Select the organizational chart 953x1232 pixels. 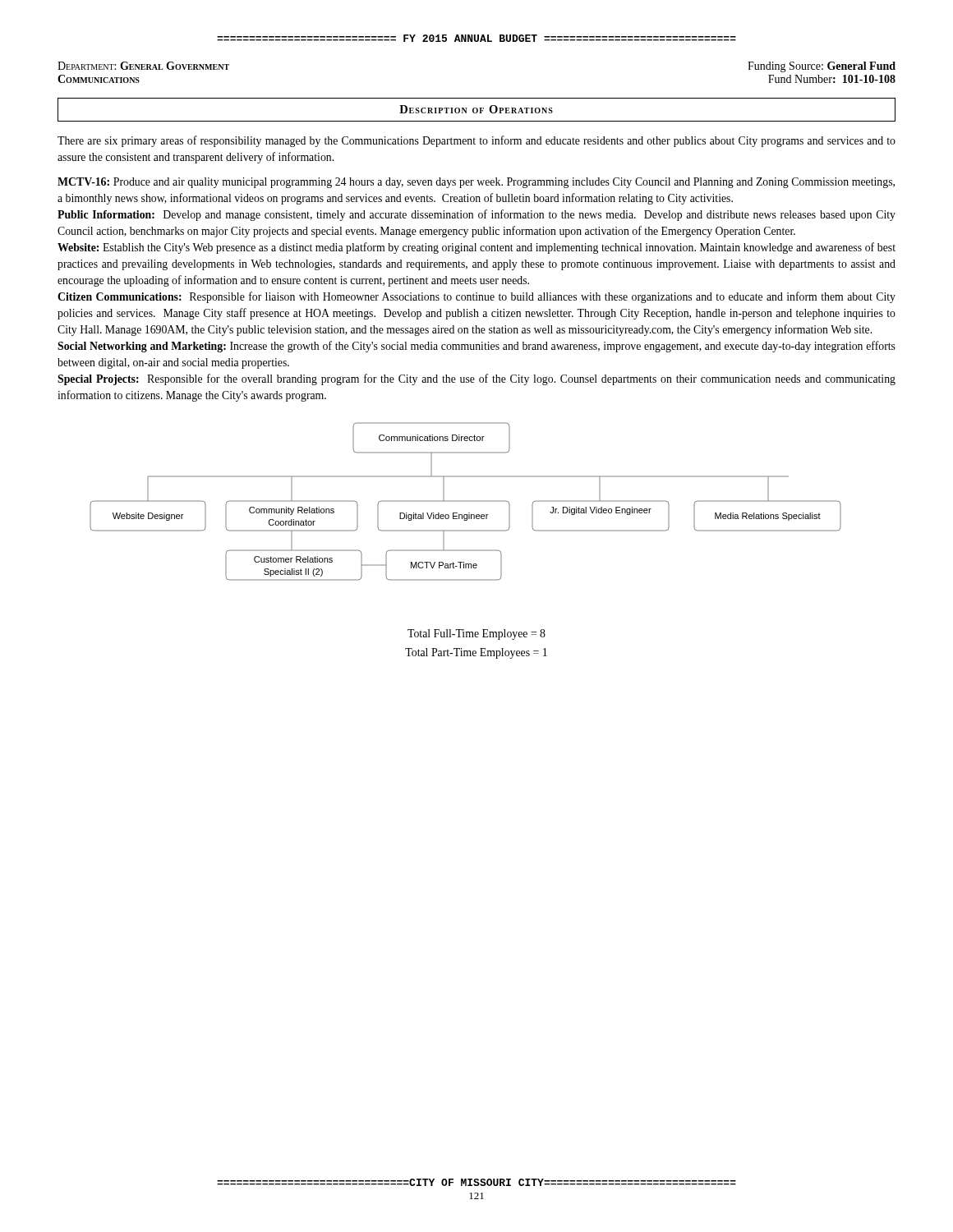point(476,517)
